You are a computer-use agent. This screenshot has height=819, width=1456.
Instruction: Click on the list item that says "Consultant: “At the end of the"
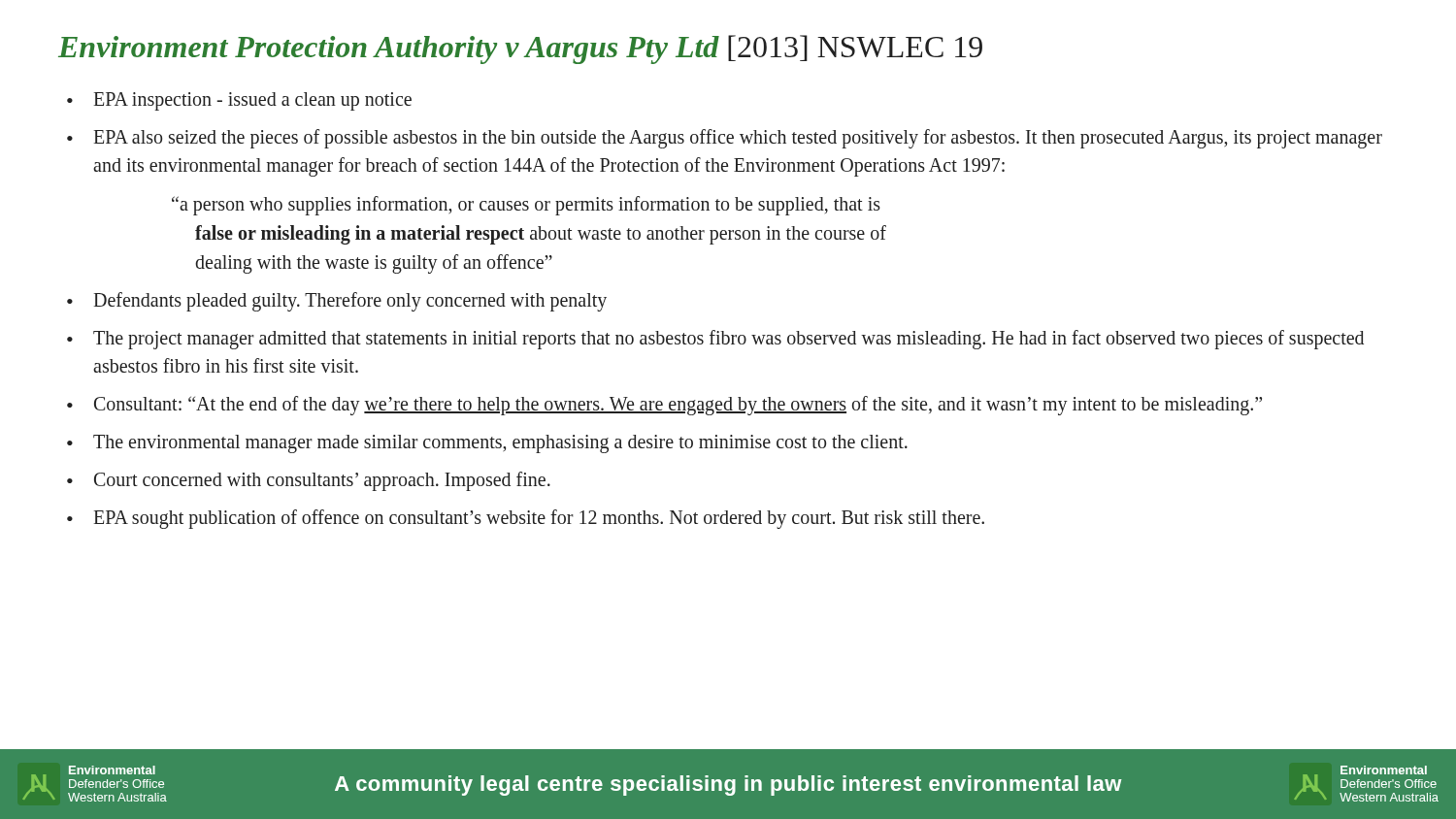click(x=678, y=404)
